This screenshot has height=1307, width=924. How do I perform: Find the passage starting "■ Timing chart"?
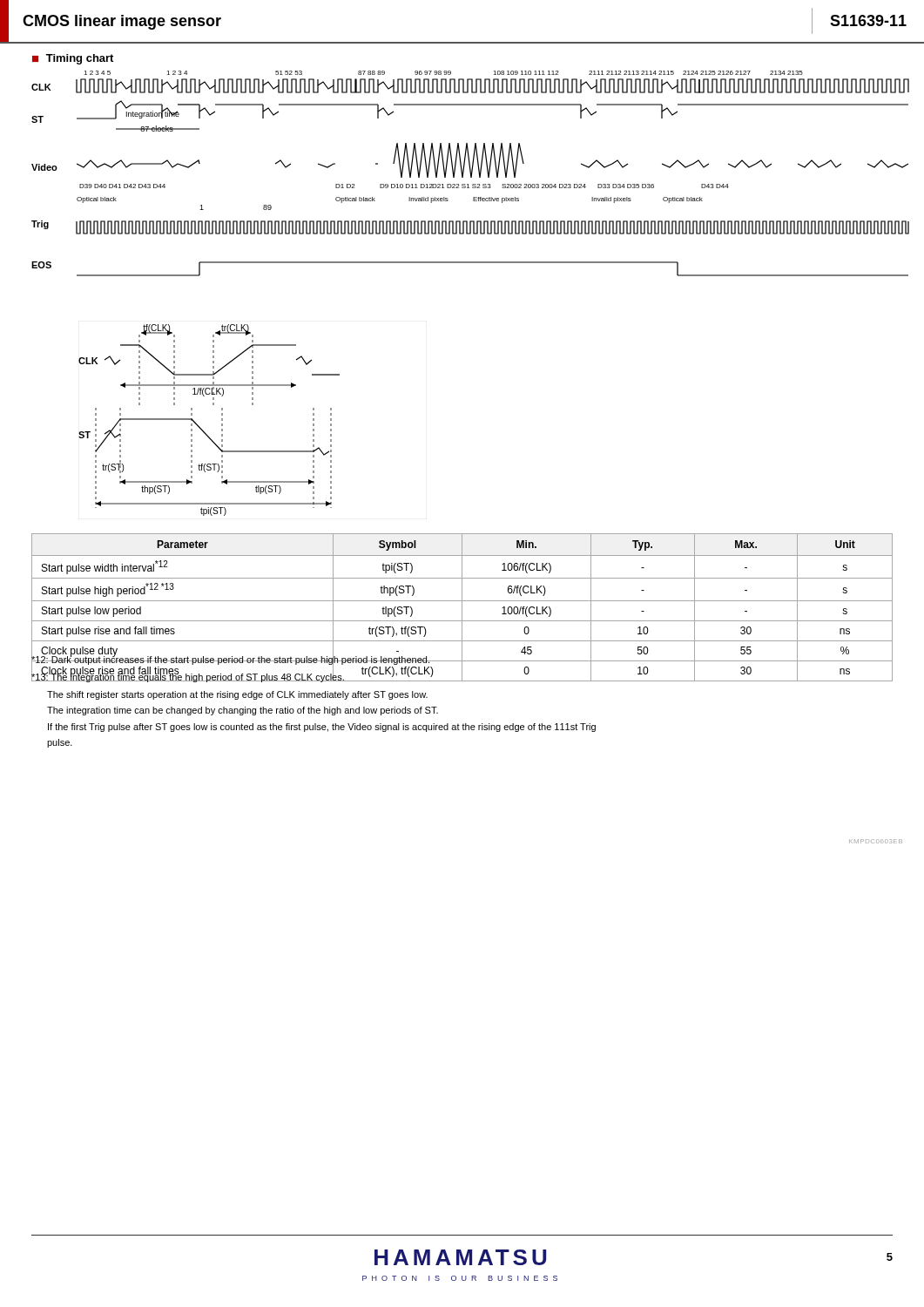[72, 58]
